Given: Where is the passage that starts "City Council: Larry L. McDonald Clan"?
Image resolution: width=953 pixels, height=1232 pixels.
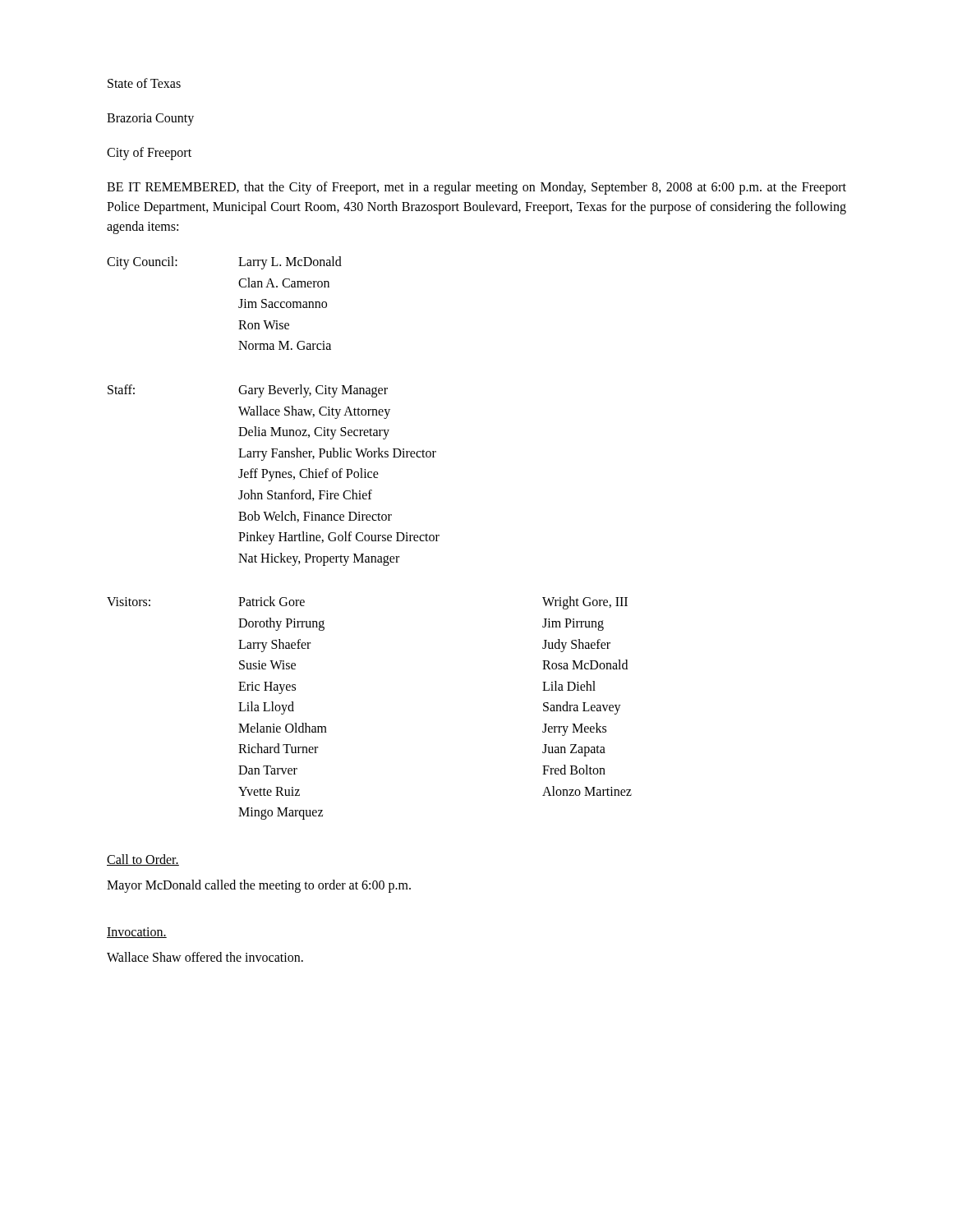Looking at the screenshot, I should (x=135, y=264).
